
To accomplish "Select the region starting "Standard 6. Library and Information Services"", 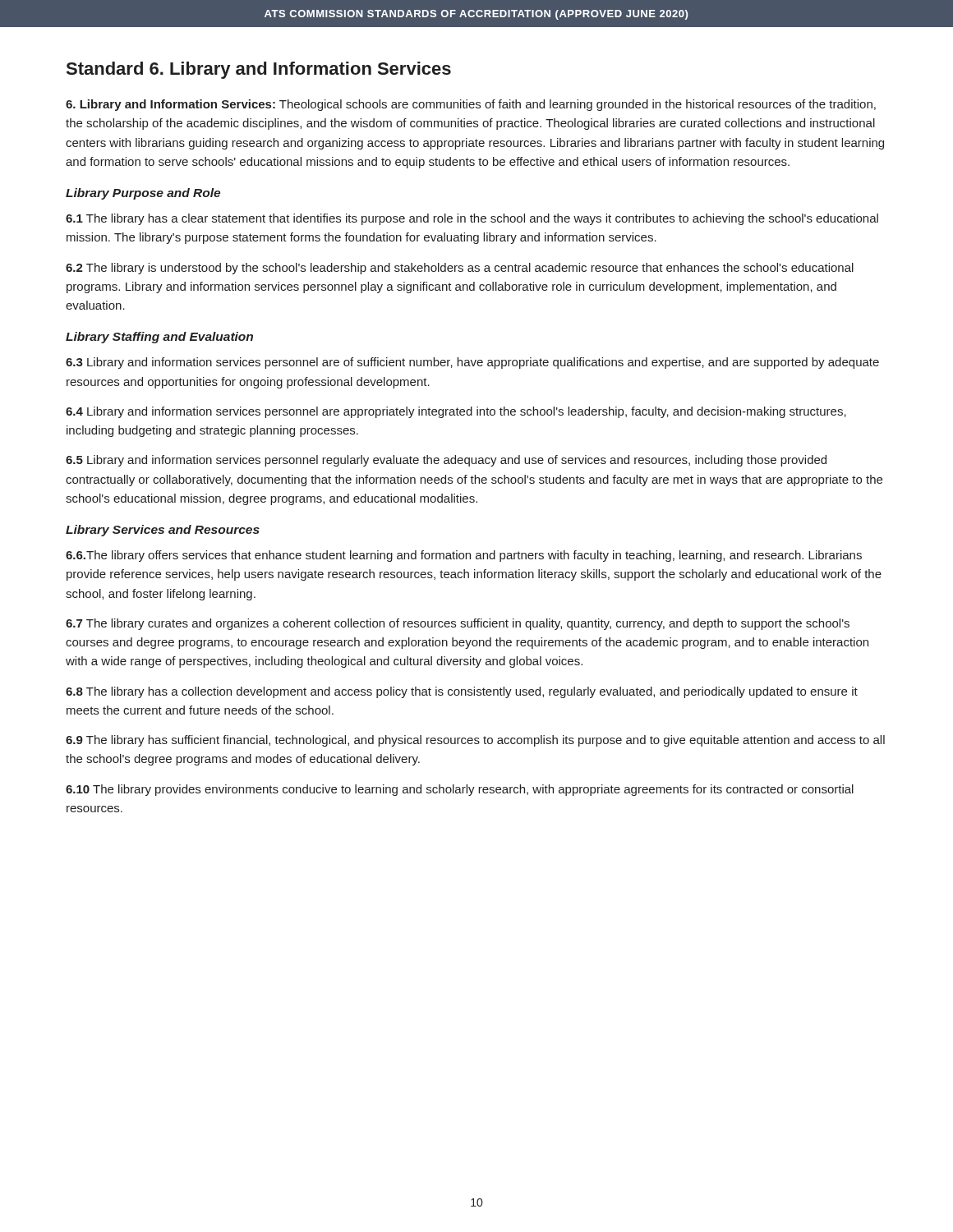I will coord(259,69).
